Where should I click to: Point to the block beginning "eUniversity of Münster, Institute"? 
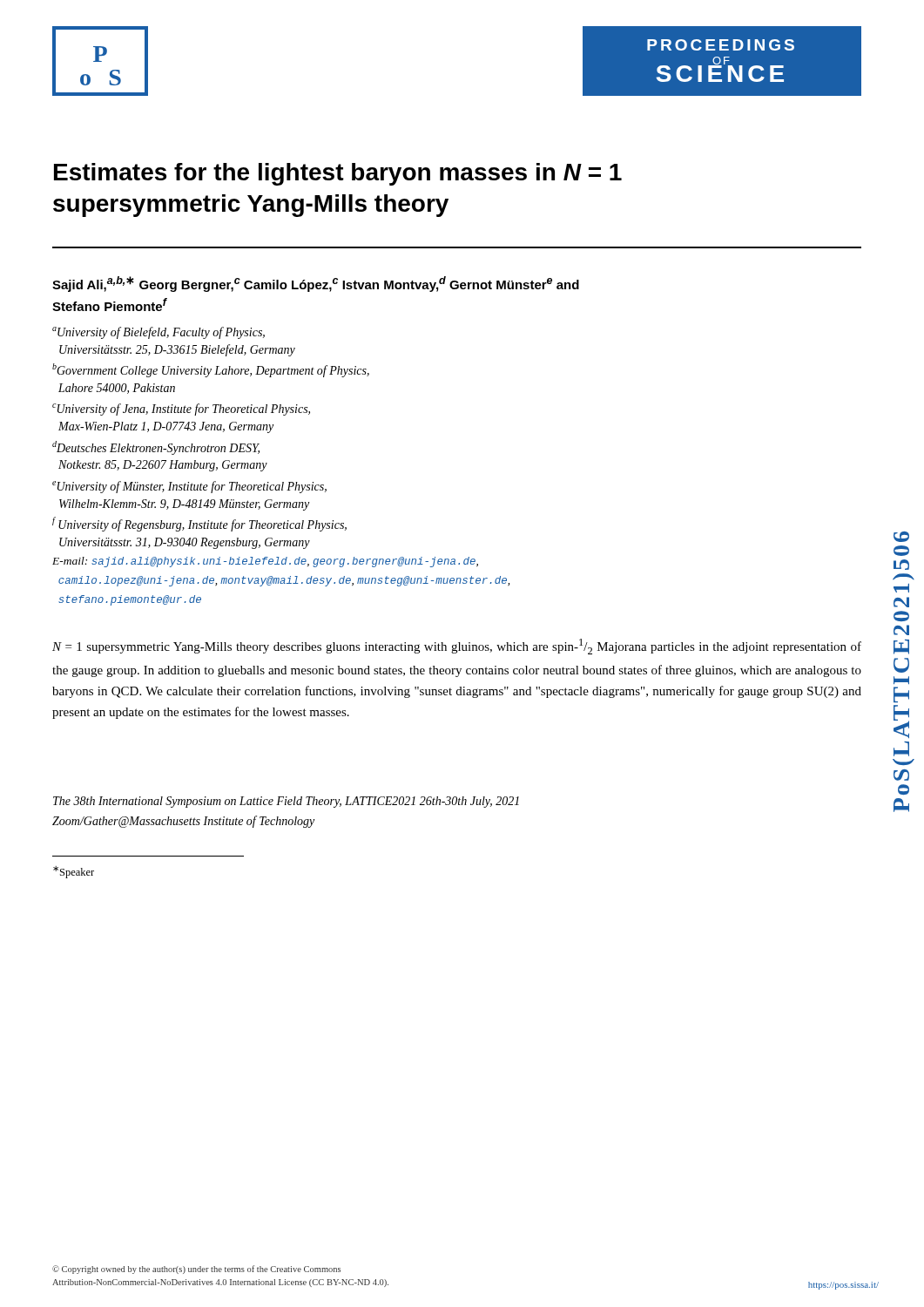pos(190,494)
